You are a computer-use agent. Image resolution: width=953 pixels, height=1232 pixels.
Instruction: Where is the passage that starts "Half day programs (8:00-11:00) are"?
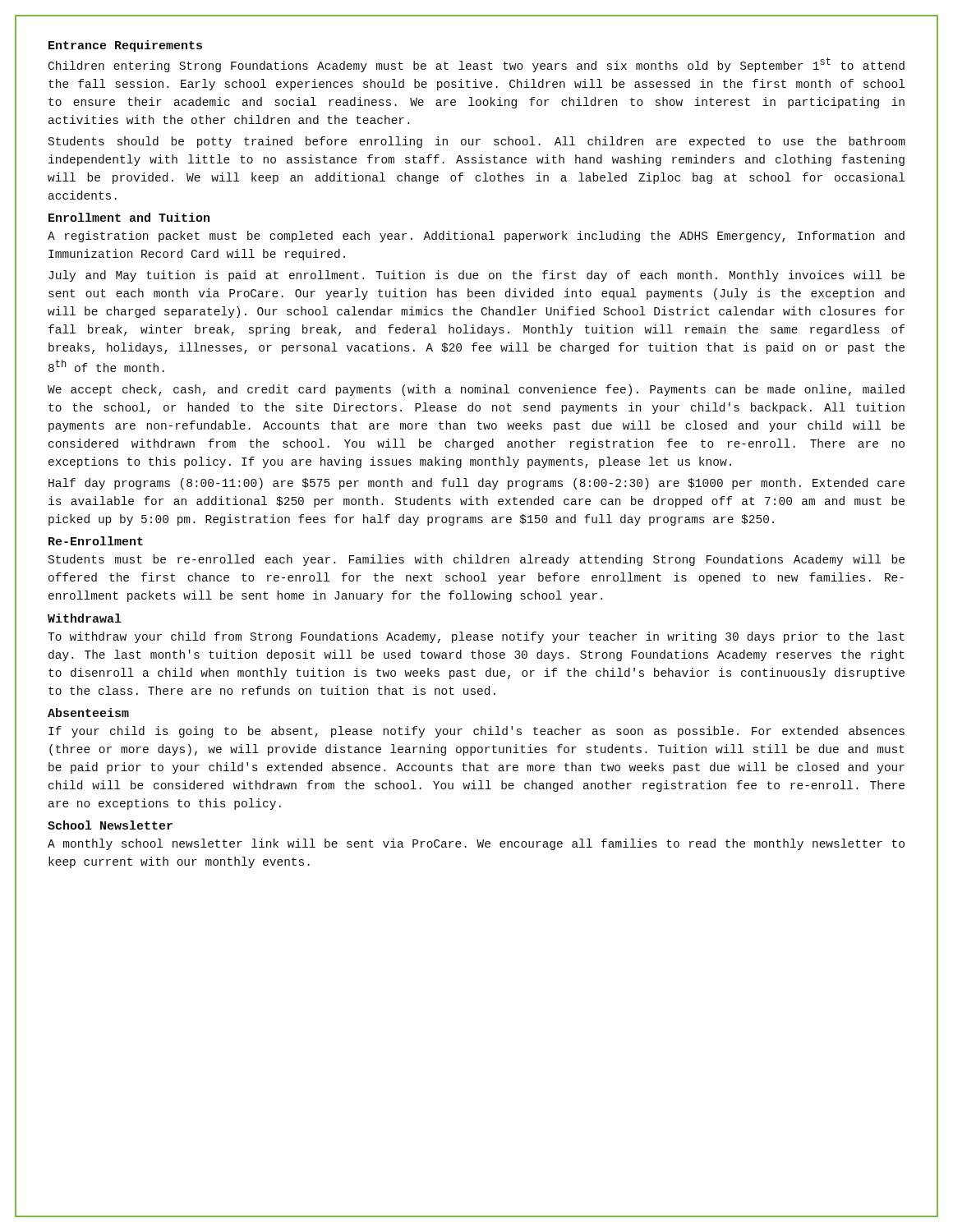click(x=476, y=502)
